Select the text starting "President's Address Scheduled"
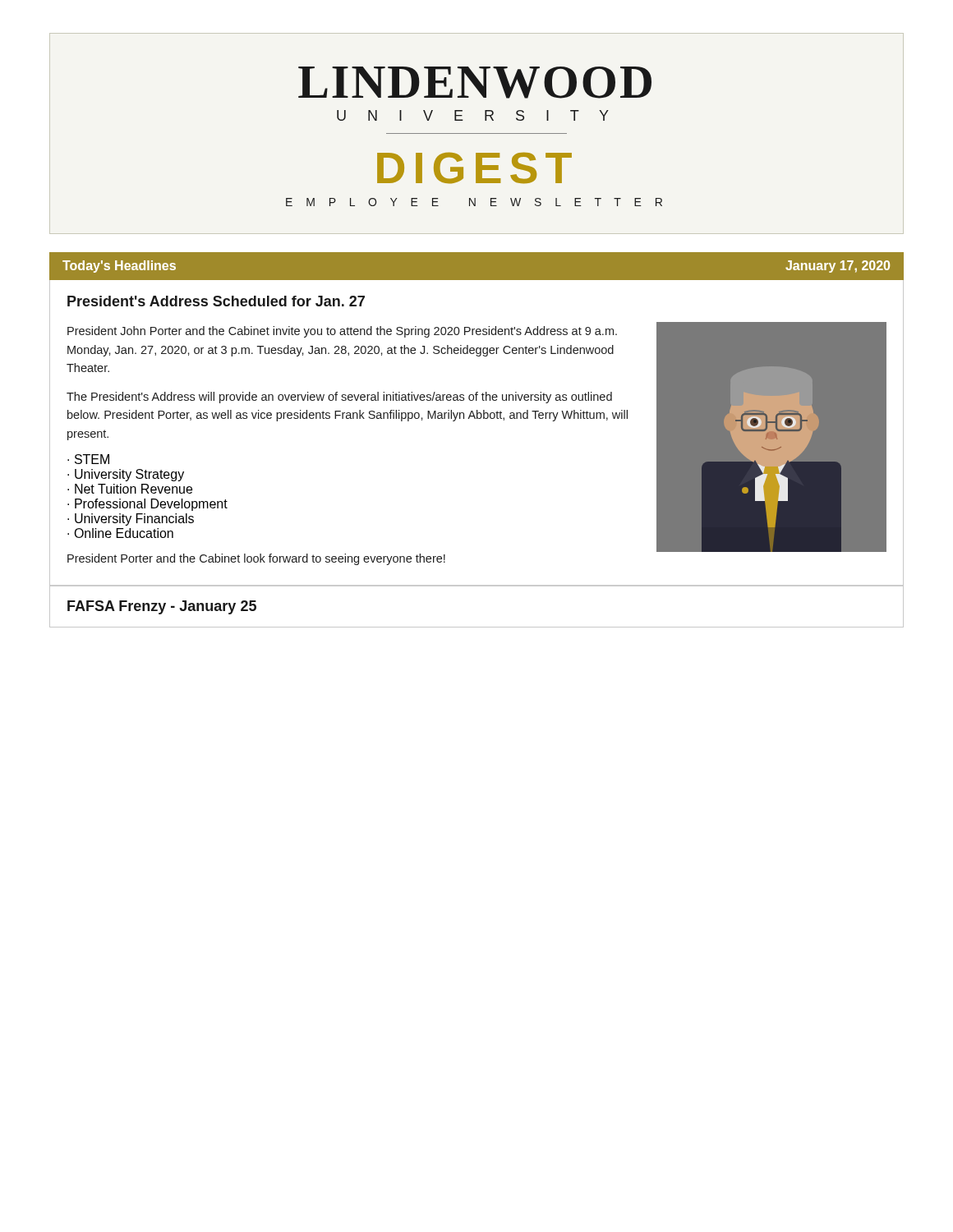Viewport: 953px width, 1232px height. coord(216,302)
